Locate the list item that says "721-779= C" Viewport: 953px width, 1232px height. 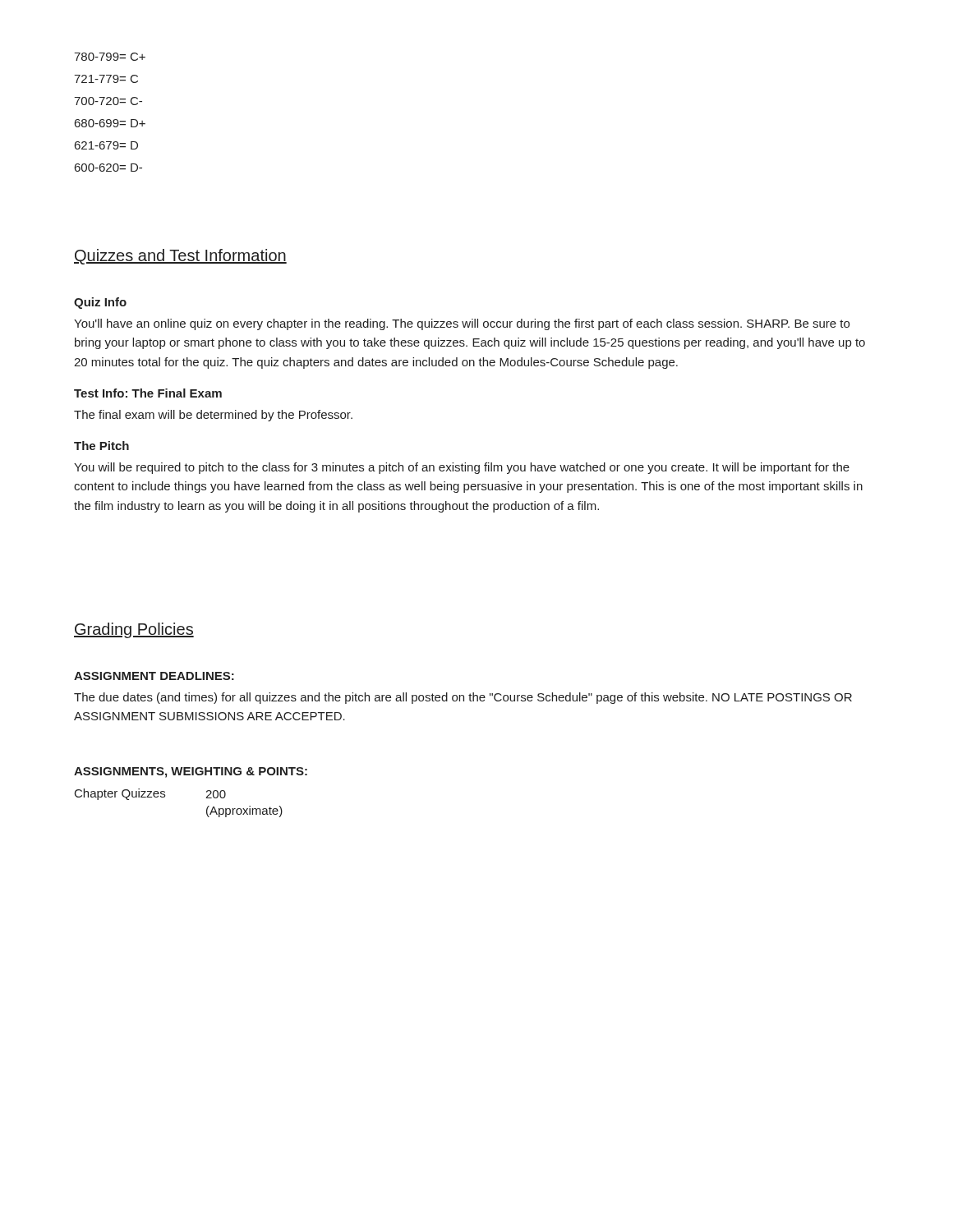[x=106, y=78]
